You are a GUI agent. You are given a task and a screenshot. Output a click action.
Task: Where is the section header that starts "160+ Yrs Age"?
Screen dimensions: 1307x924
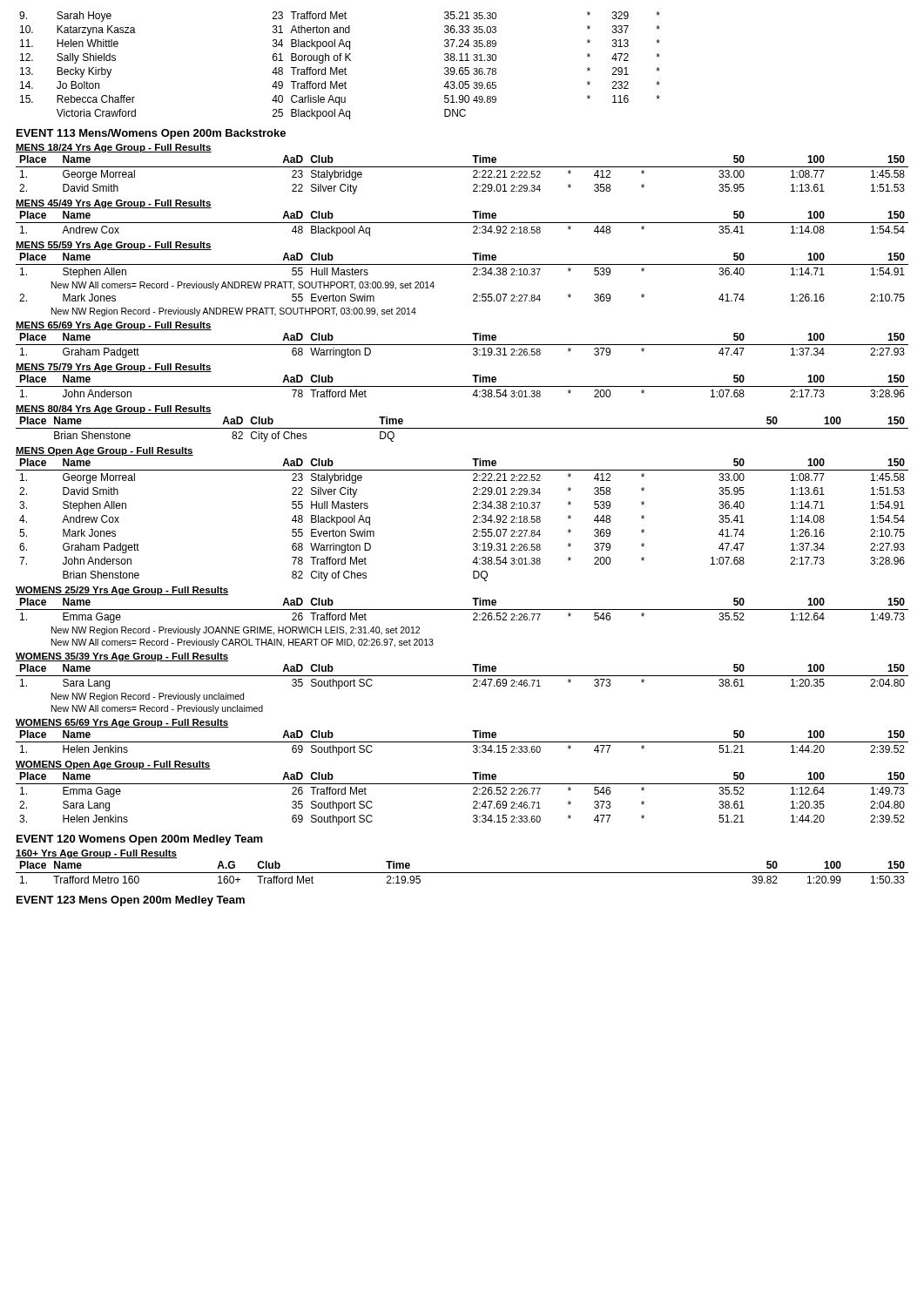pyautogui.click(x=96, y=853)
